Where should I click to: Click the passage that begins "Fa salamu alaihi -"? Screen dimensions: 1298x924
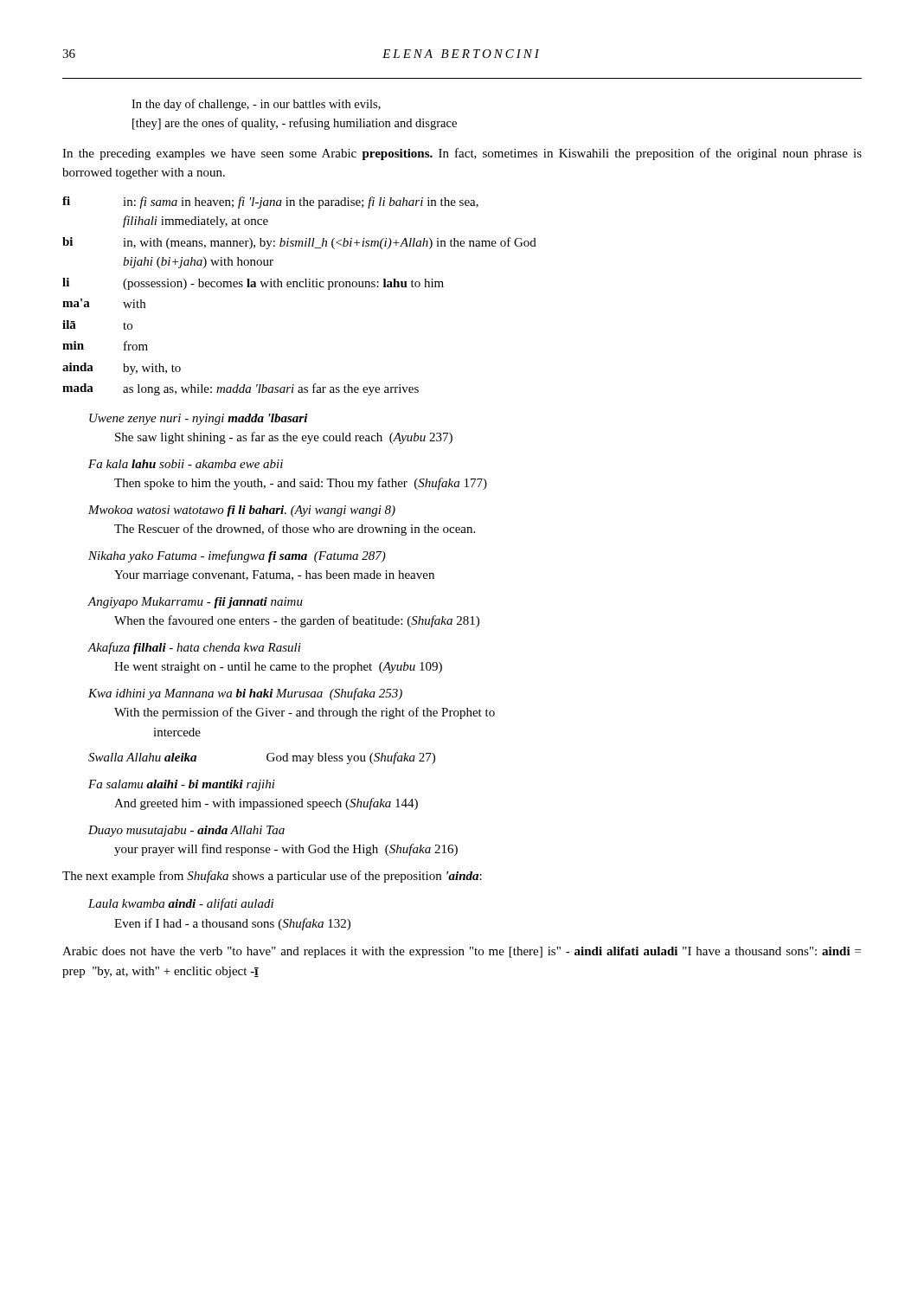point(182,785)
